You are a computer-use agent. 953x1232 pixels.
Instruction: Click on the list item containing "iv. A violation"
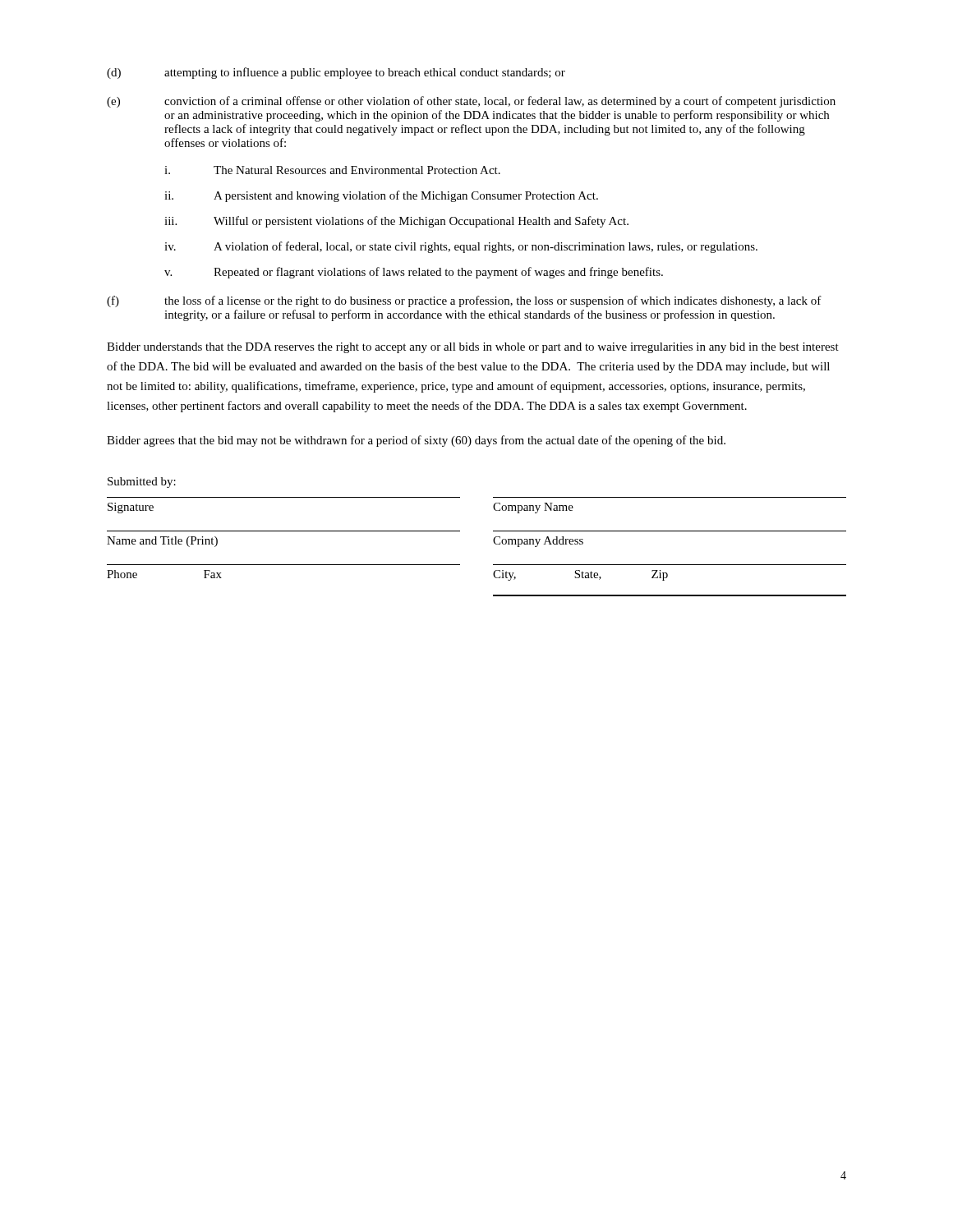(505, 247)
